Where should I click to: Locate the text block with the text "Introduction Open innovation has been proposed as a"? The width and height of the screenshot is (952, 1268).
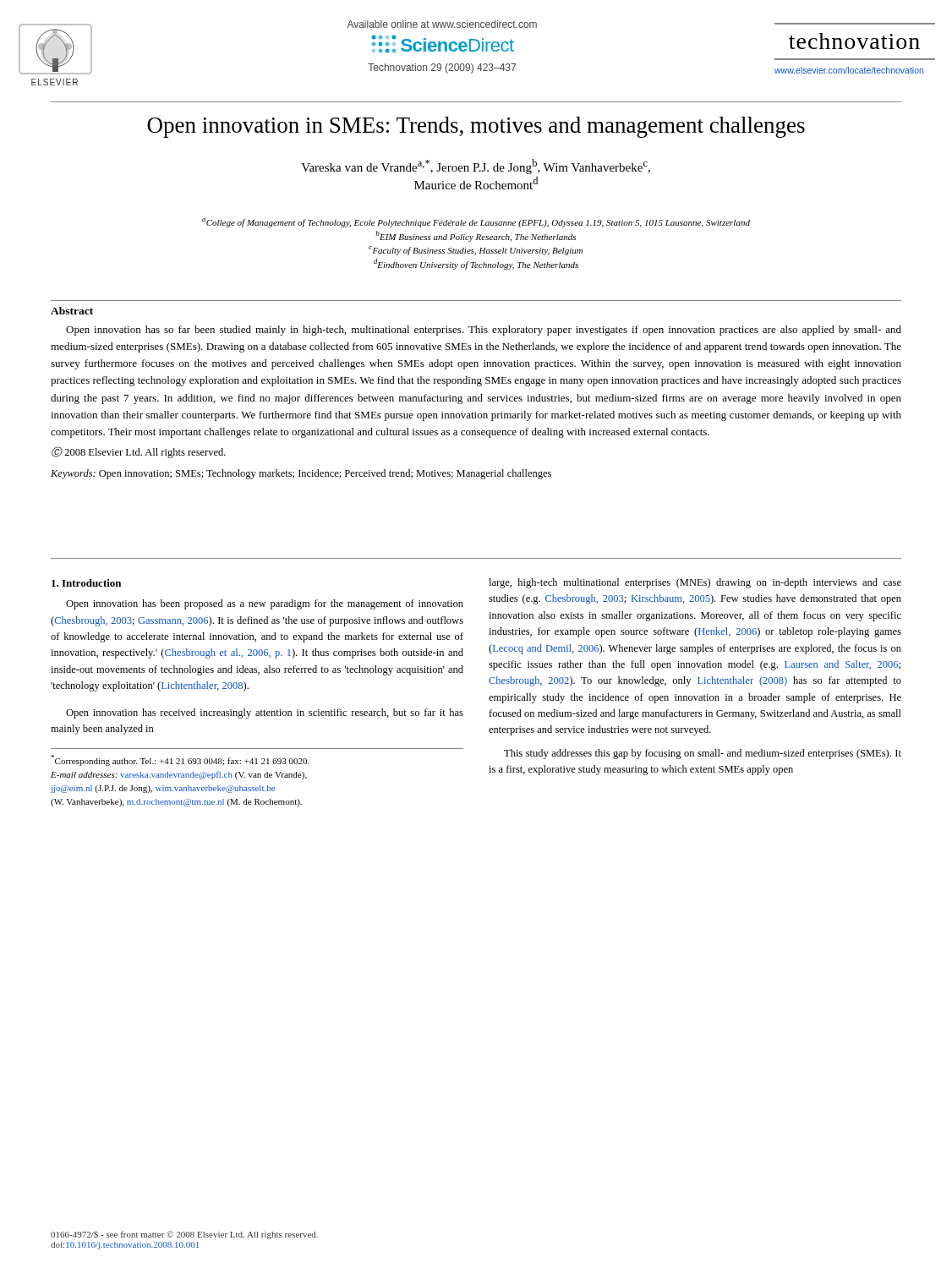tap(257, 692)
